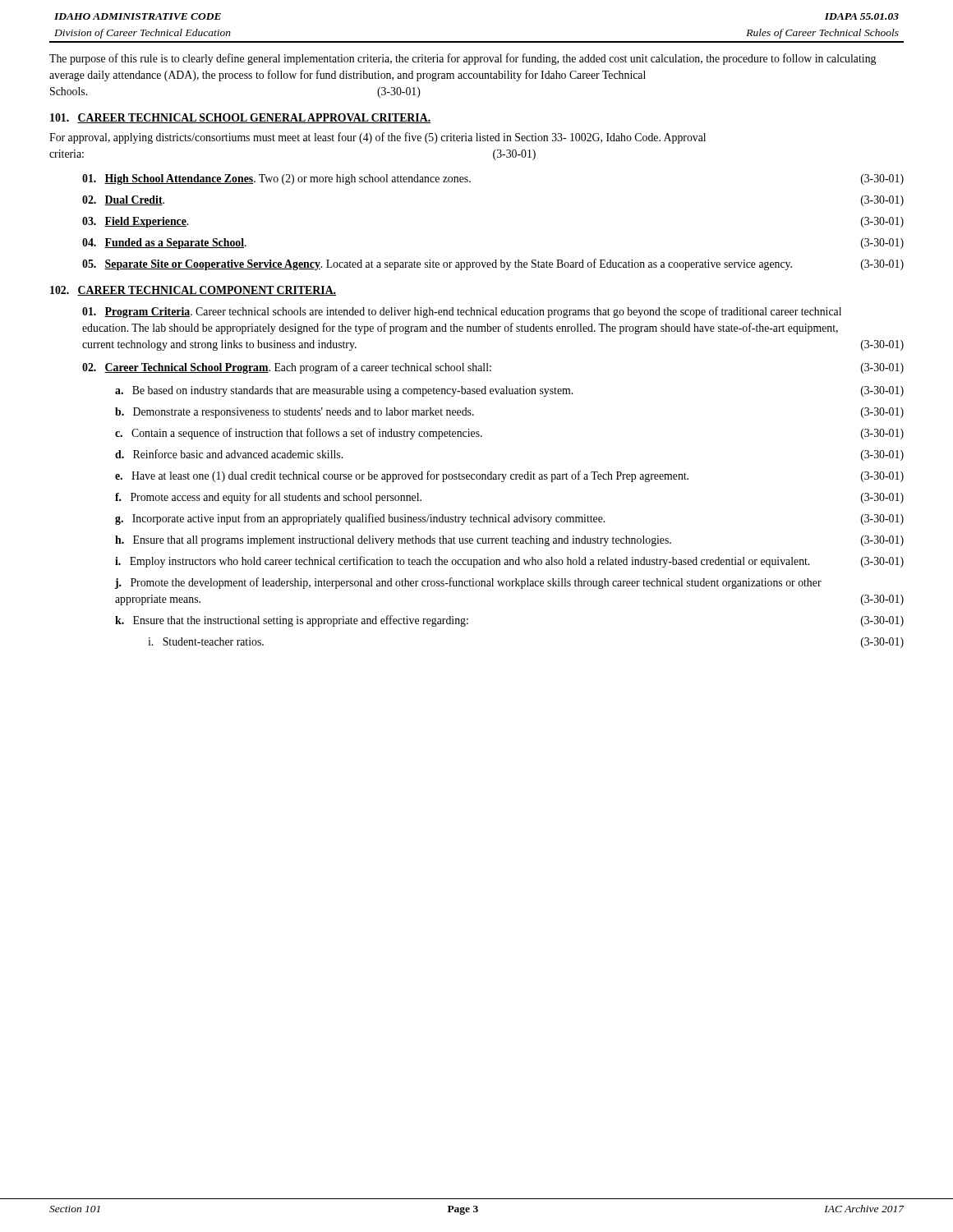953x1232 pixels.
Task: Locate the text block starting "The purpose of this rule"
Action: pos(463,75)
